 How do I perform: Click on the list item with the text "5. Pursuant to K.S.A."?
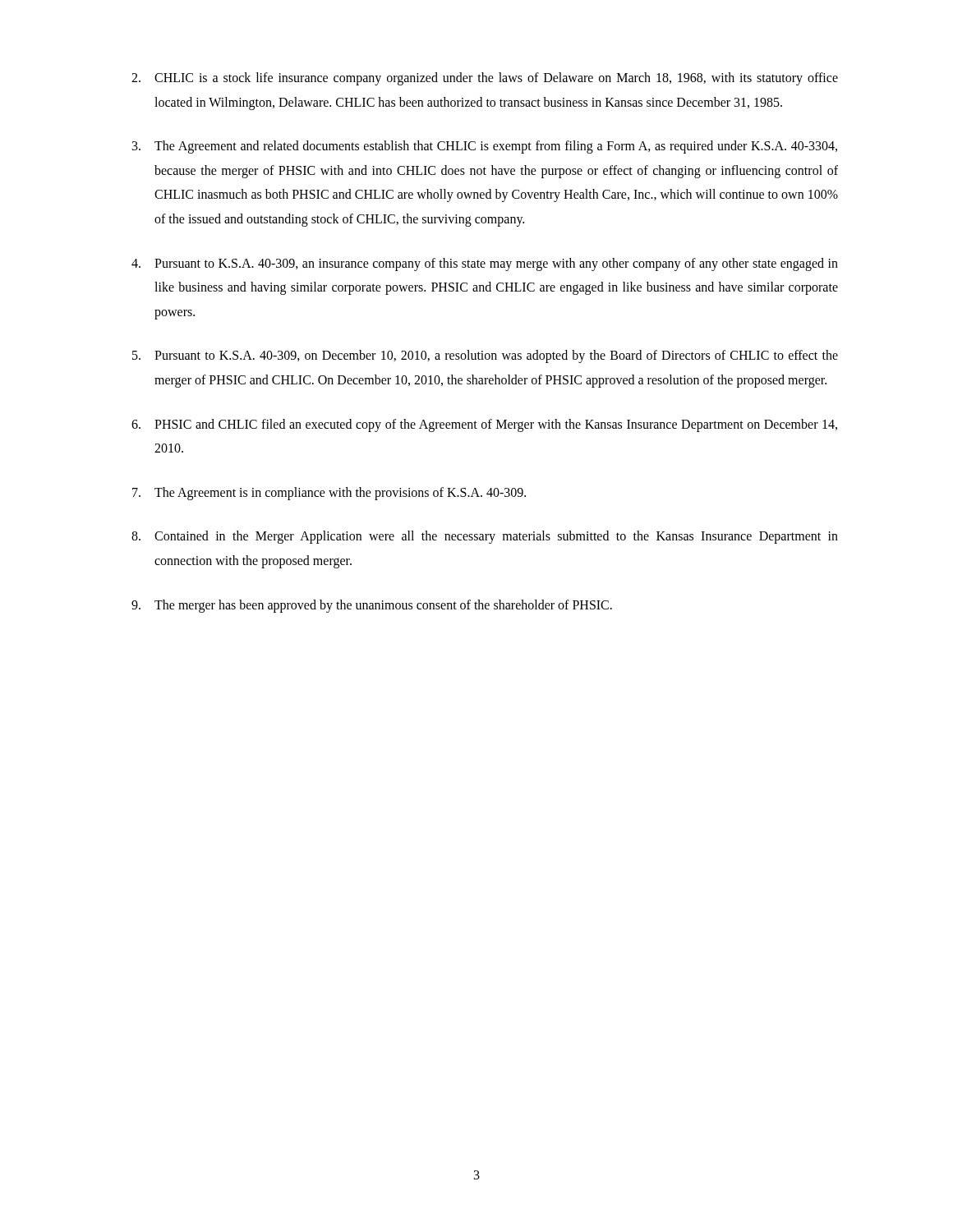point(476,368)
